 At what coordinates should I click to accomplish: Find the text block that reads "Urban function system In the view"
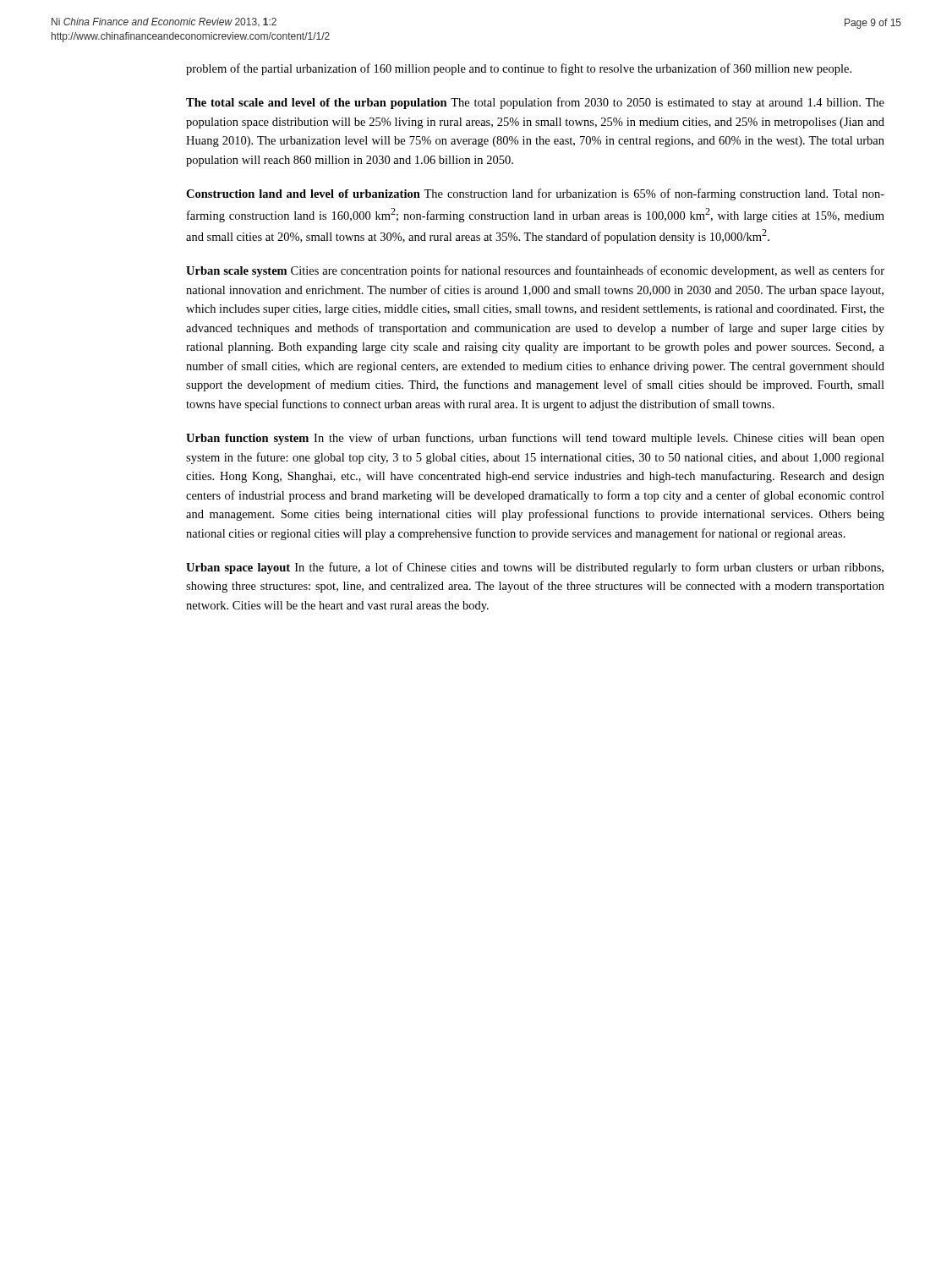[535, 486]
